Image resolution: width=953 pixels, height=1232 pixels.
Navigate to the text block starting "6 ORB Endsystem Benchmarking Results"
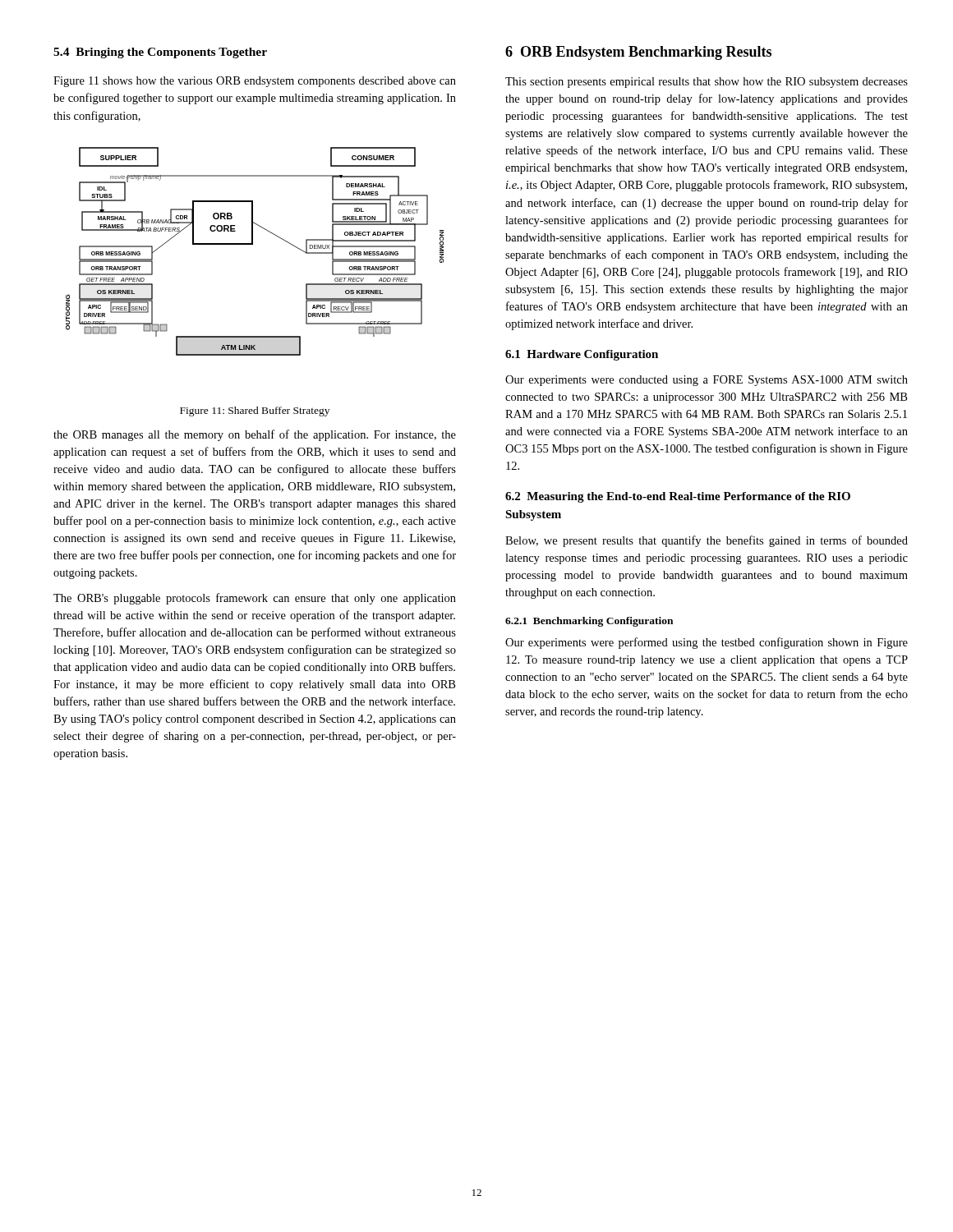click(639, 52)
